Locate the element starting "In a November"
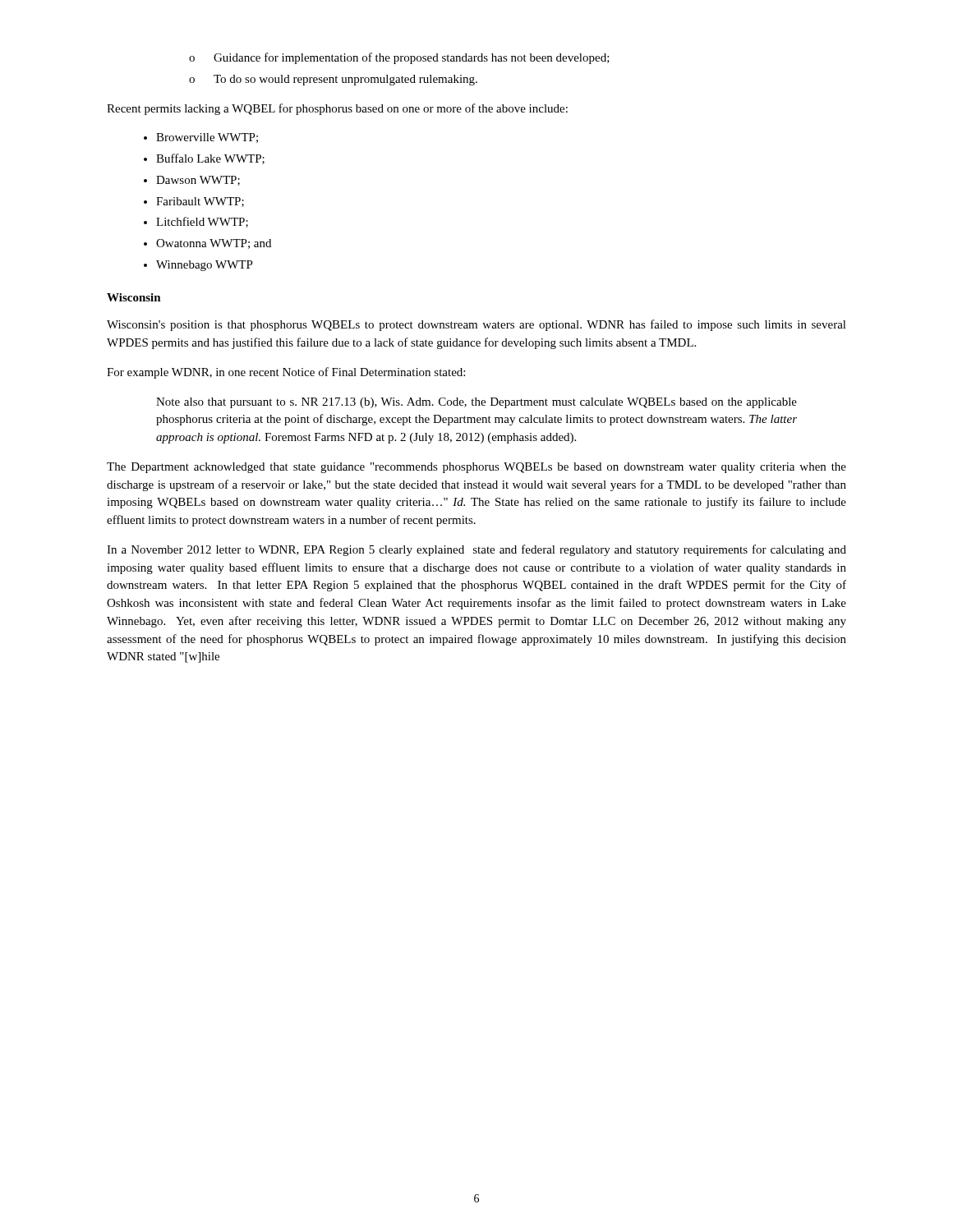The height and width of the screenshot is (1232, 953). pos(476,603)
